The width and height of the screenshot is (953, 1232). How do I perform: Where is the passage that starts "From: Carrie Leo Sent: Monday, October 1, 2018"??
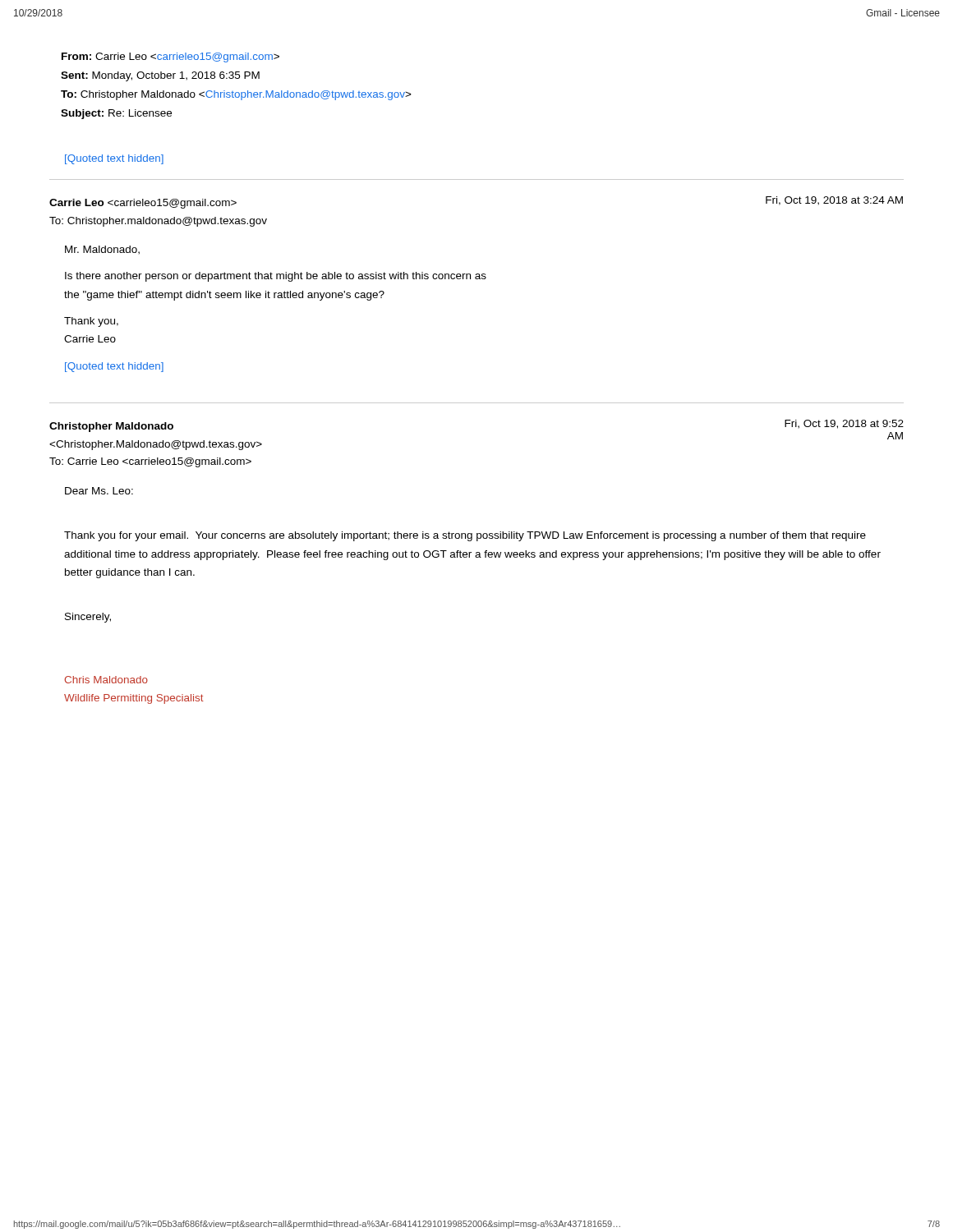click(170, 57)
